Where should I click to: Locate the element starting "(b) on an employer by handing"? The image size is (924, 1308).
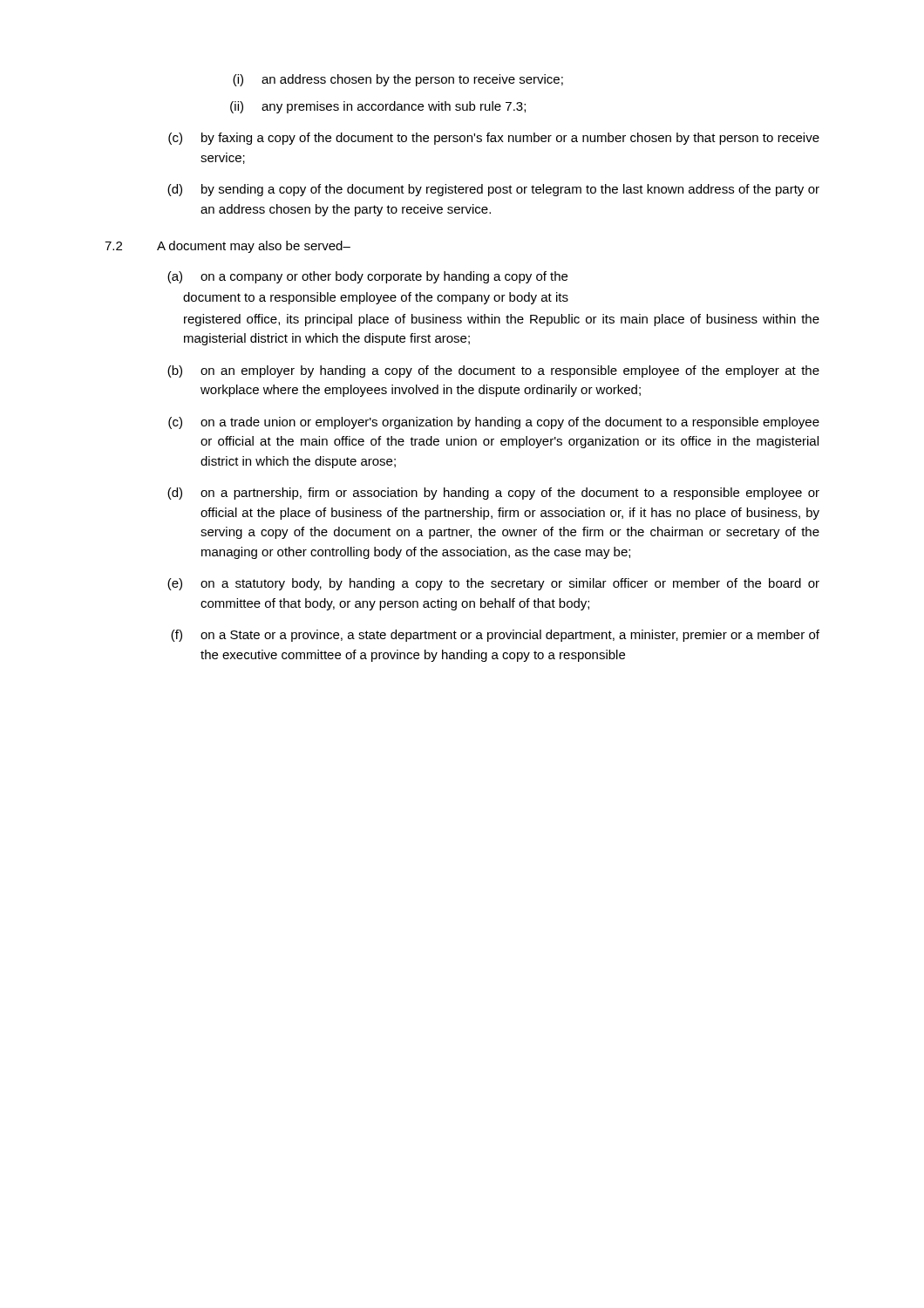pyautogui.click(x=462, y=380)
